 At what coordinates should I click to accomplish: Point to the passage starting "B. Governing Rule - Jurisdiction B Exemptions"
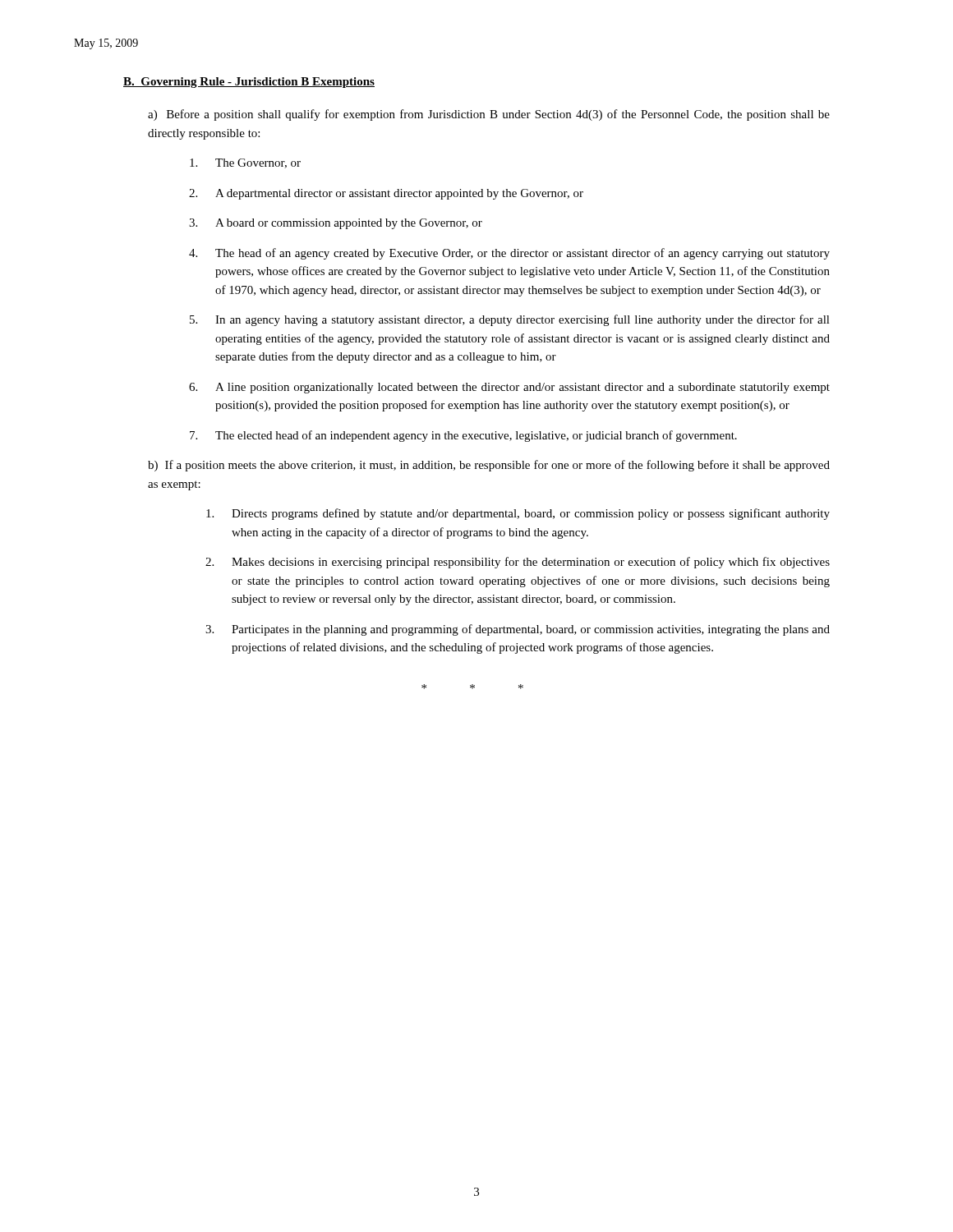pos(249,81)
